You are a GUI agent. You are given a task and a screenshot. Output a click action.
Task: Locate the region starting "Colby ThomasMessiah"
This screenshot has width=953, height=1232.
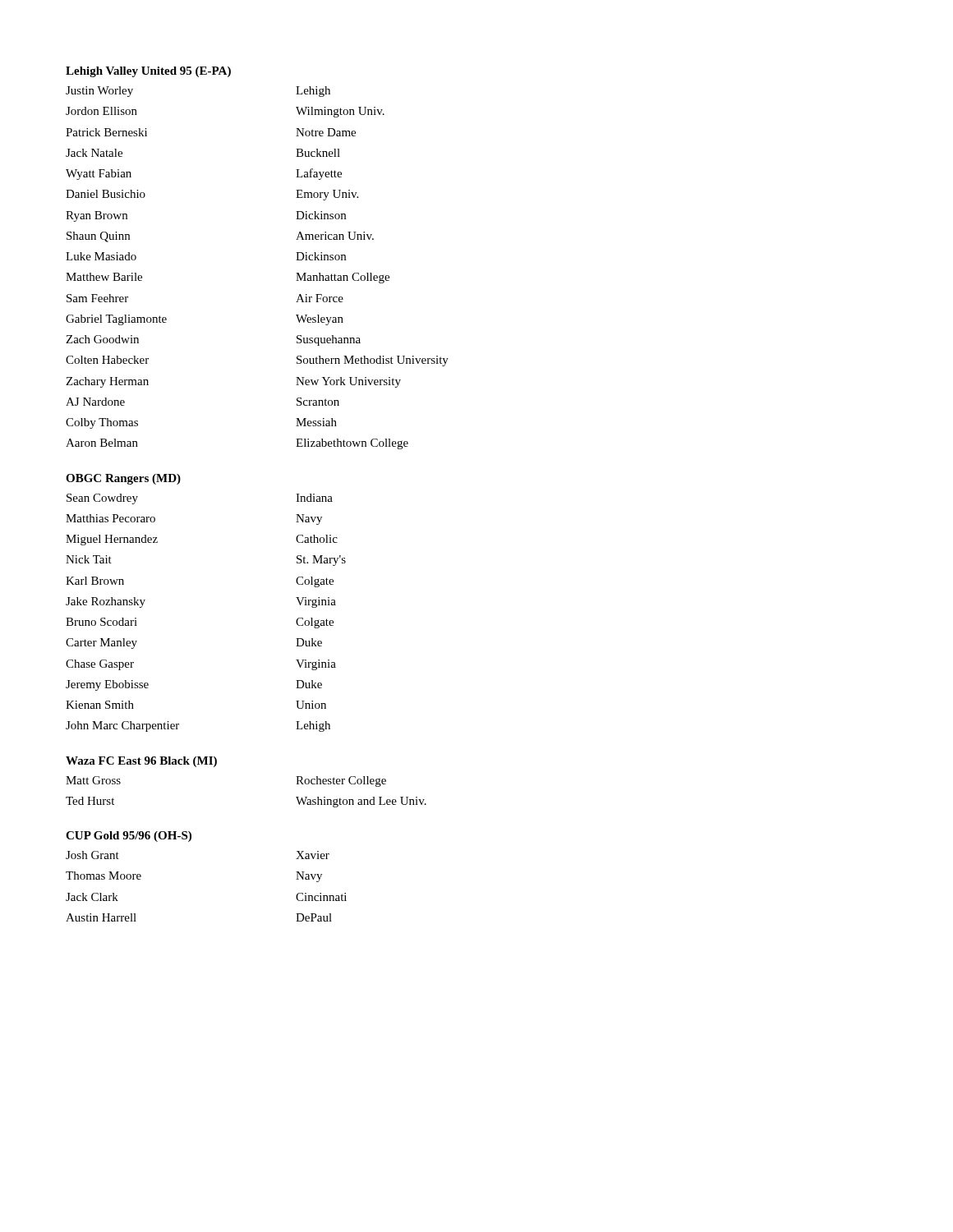click(103, 423)
